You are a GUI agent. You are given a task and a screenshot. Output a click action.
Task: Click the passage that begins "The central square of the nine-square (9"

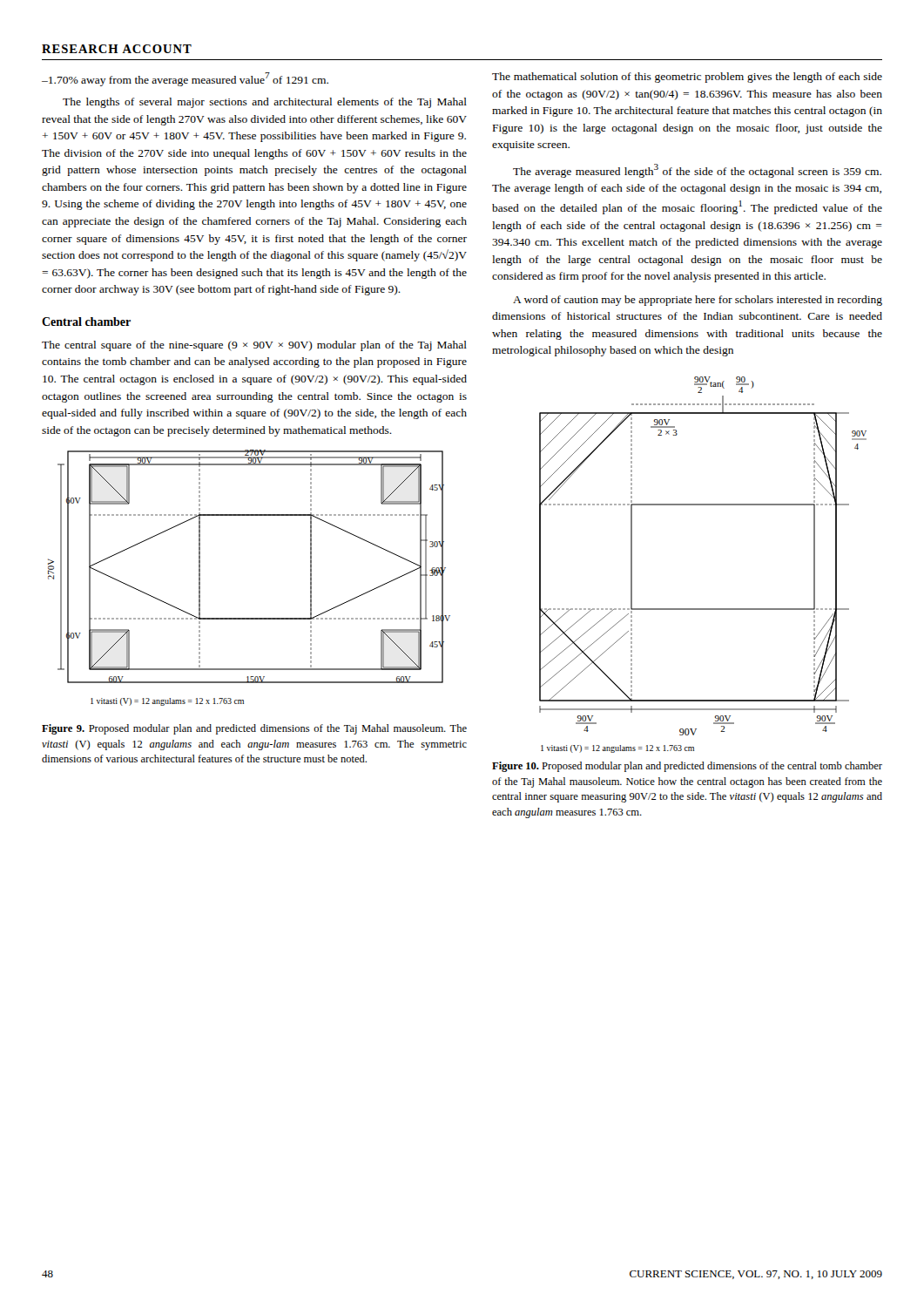point(254,387)
